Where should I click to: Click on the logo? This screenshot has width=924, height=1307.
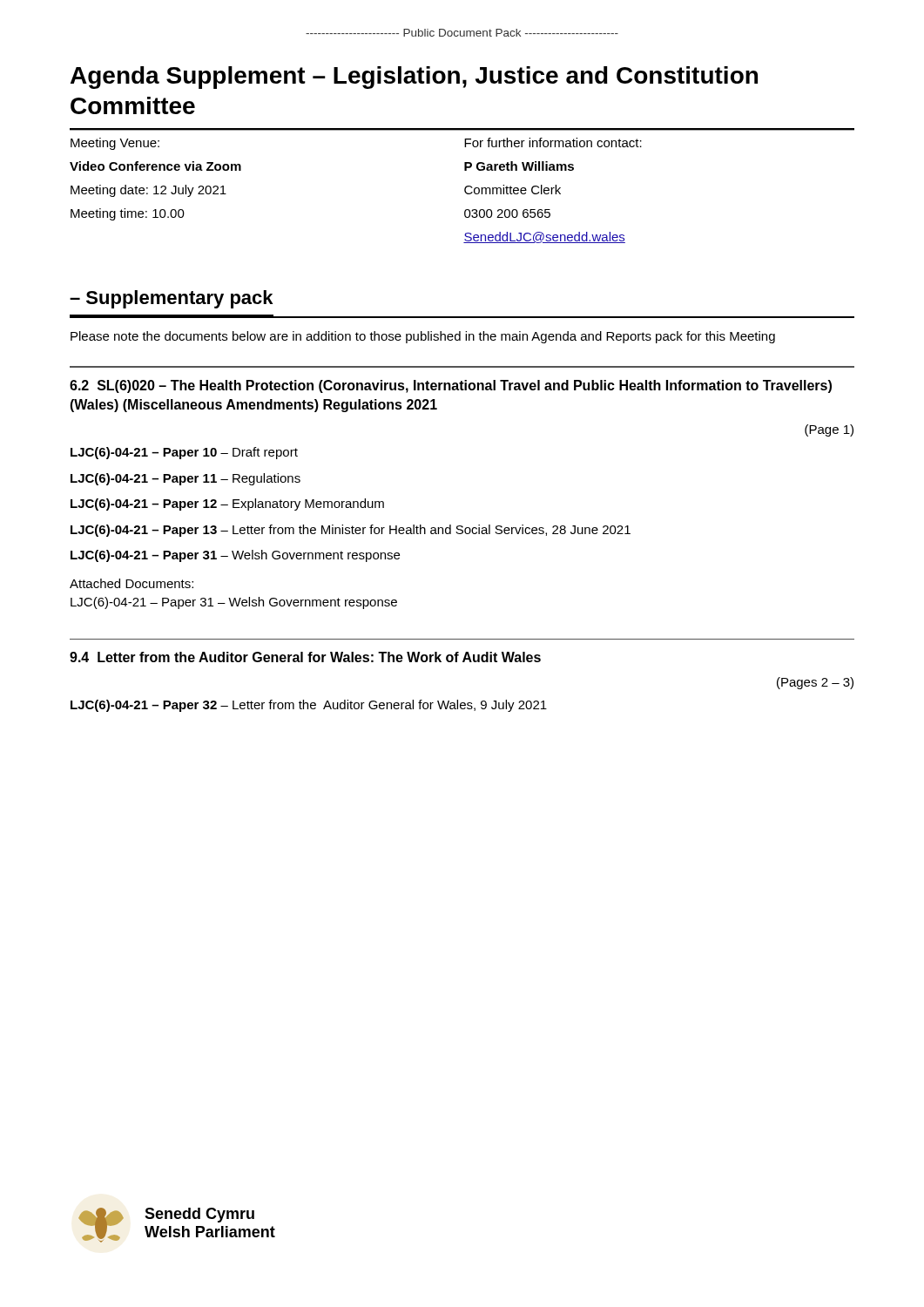coord(172,1223)
